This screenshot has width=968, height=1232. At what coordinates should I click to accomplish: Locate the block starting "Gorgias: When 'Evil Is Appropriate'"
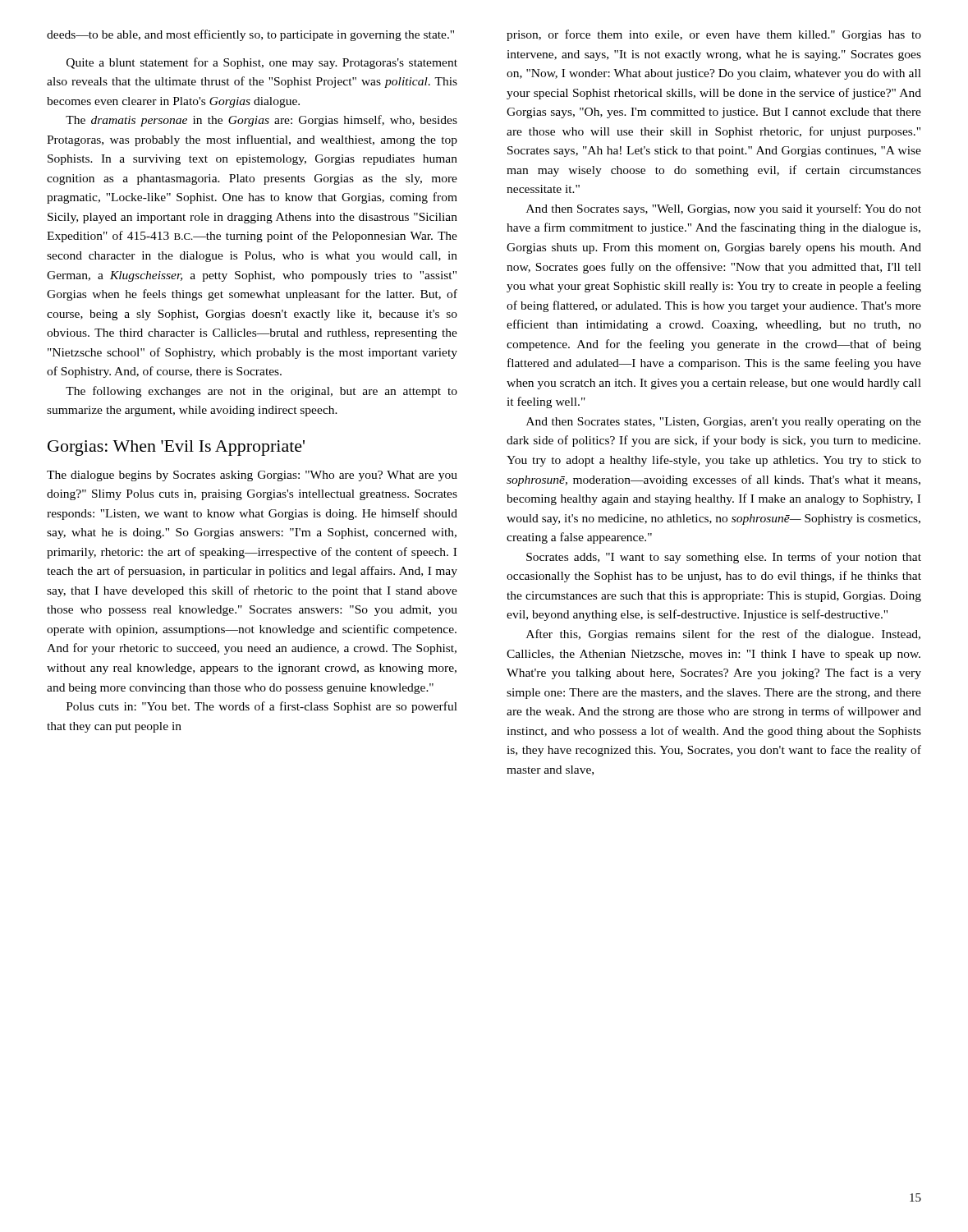[x=176, y=446]
